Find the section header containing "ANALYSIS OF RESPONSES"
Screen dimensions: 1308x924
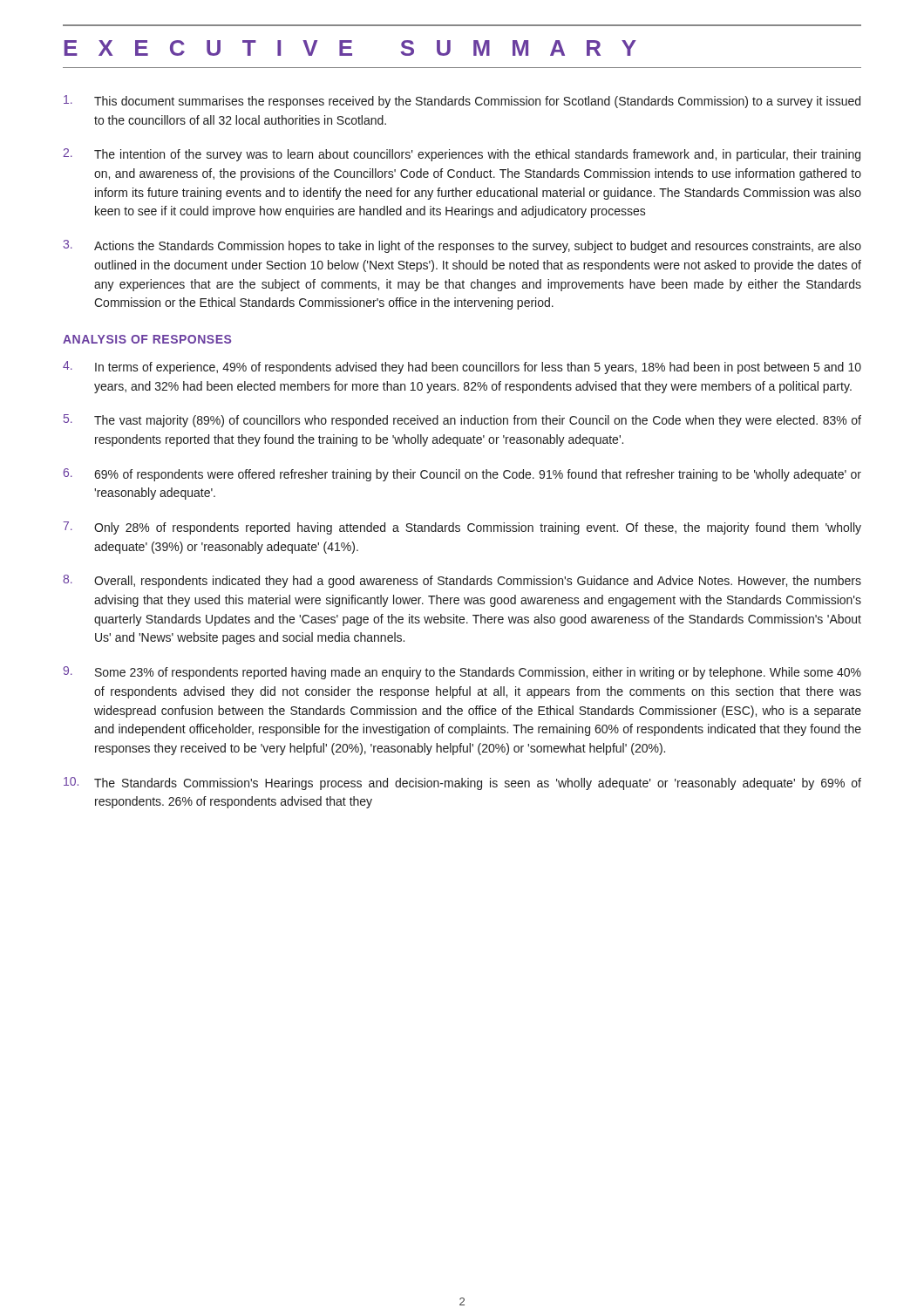[x=147, y=339]
